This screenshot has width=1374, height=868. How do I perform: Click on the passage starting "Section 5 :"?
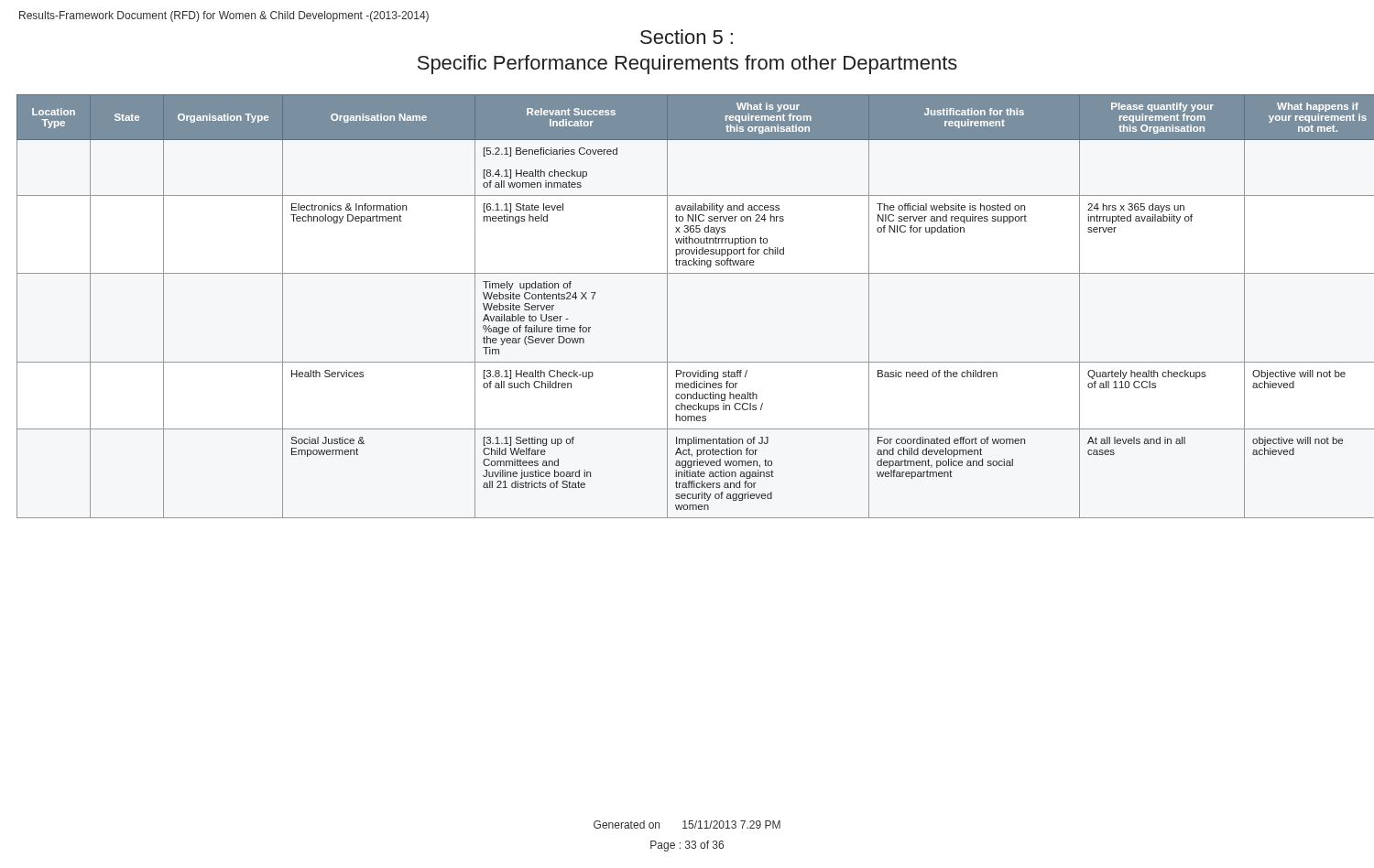coord(687,37)
